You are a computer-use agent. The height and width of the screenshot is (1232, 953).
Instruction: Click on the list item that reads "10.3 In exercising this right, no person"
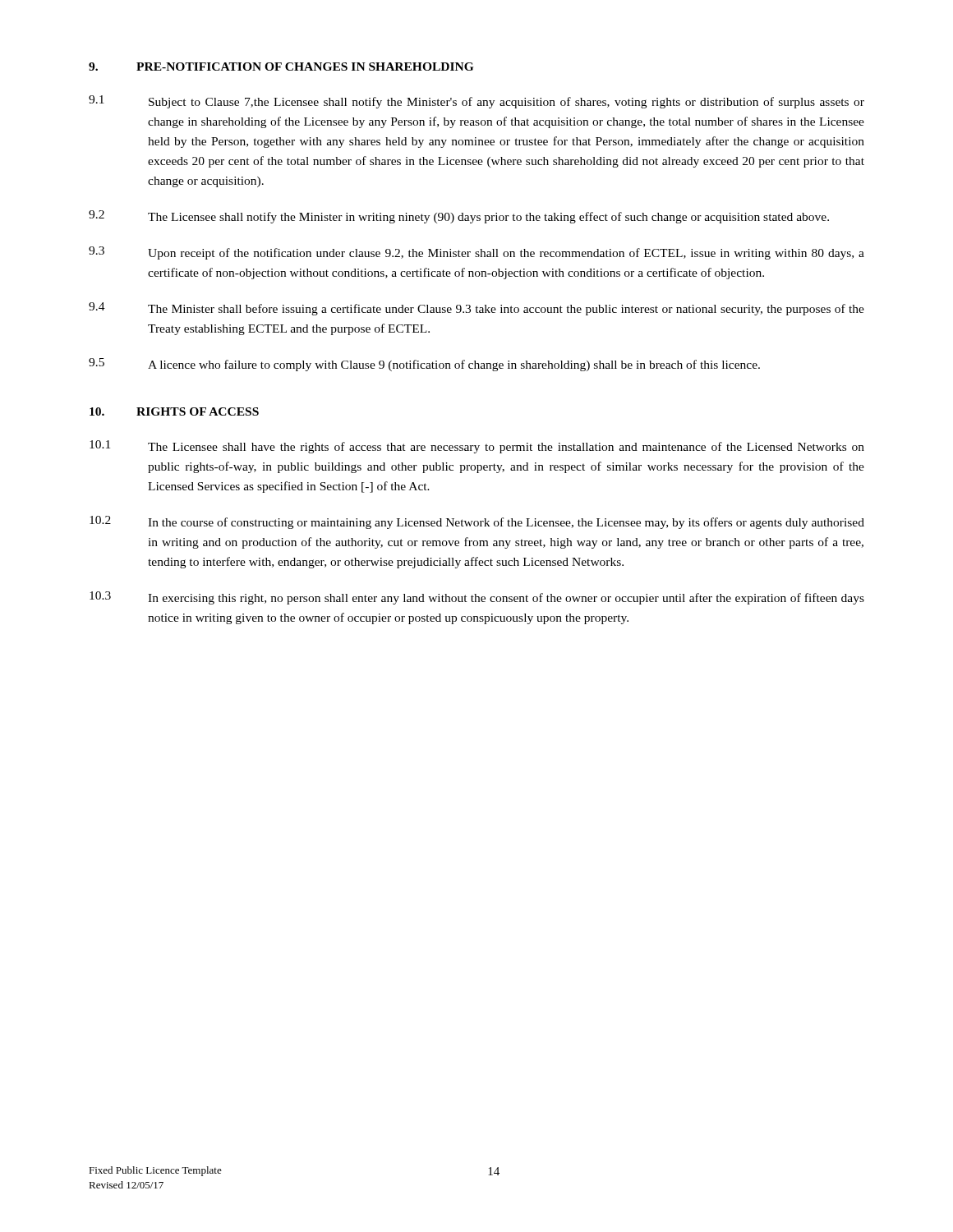pyautogui.click(x=476, y=608)
